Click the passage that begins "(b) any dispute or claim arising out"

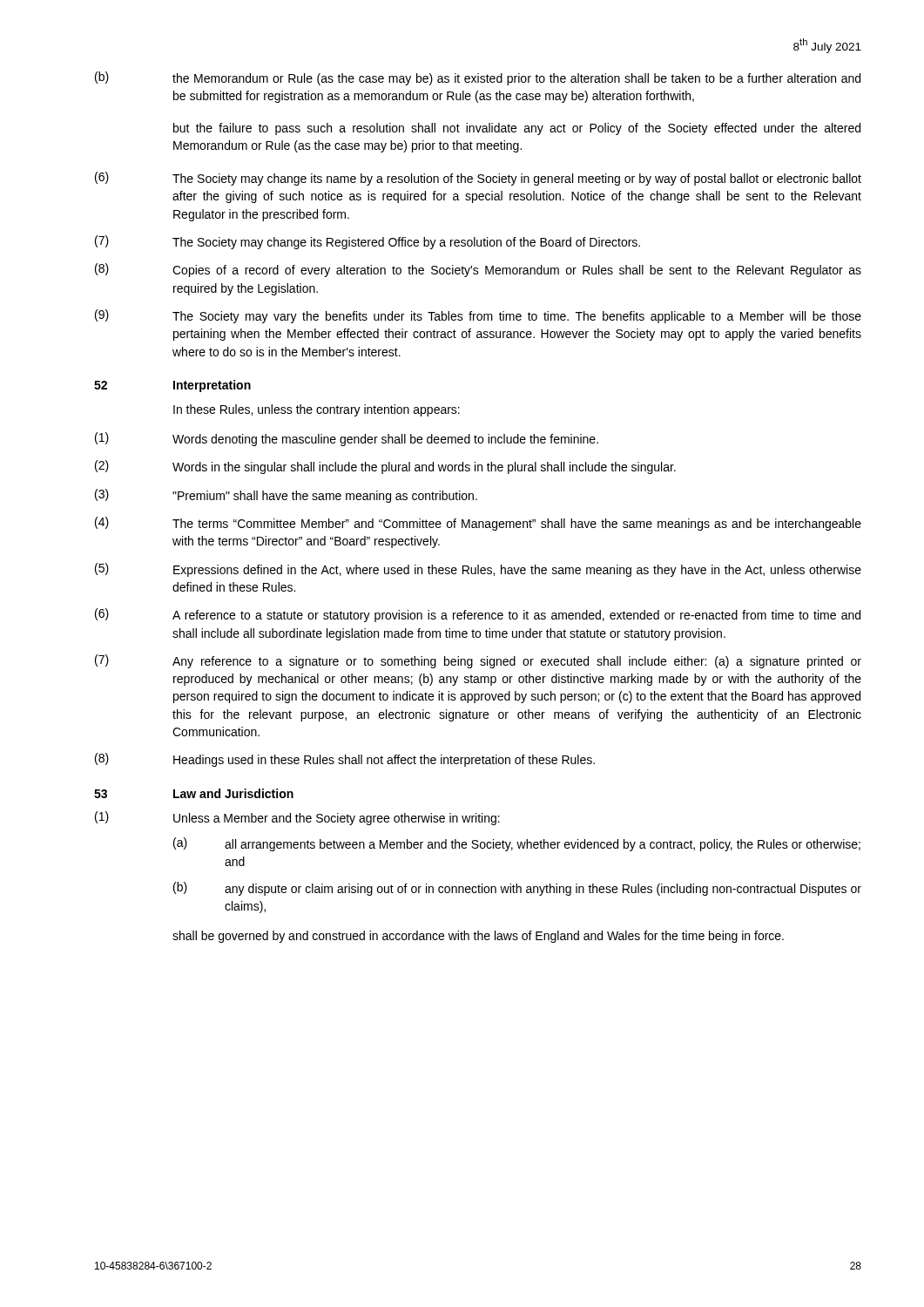click(517, 897)
